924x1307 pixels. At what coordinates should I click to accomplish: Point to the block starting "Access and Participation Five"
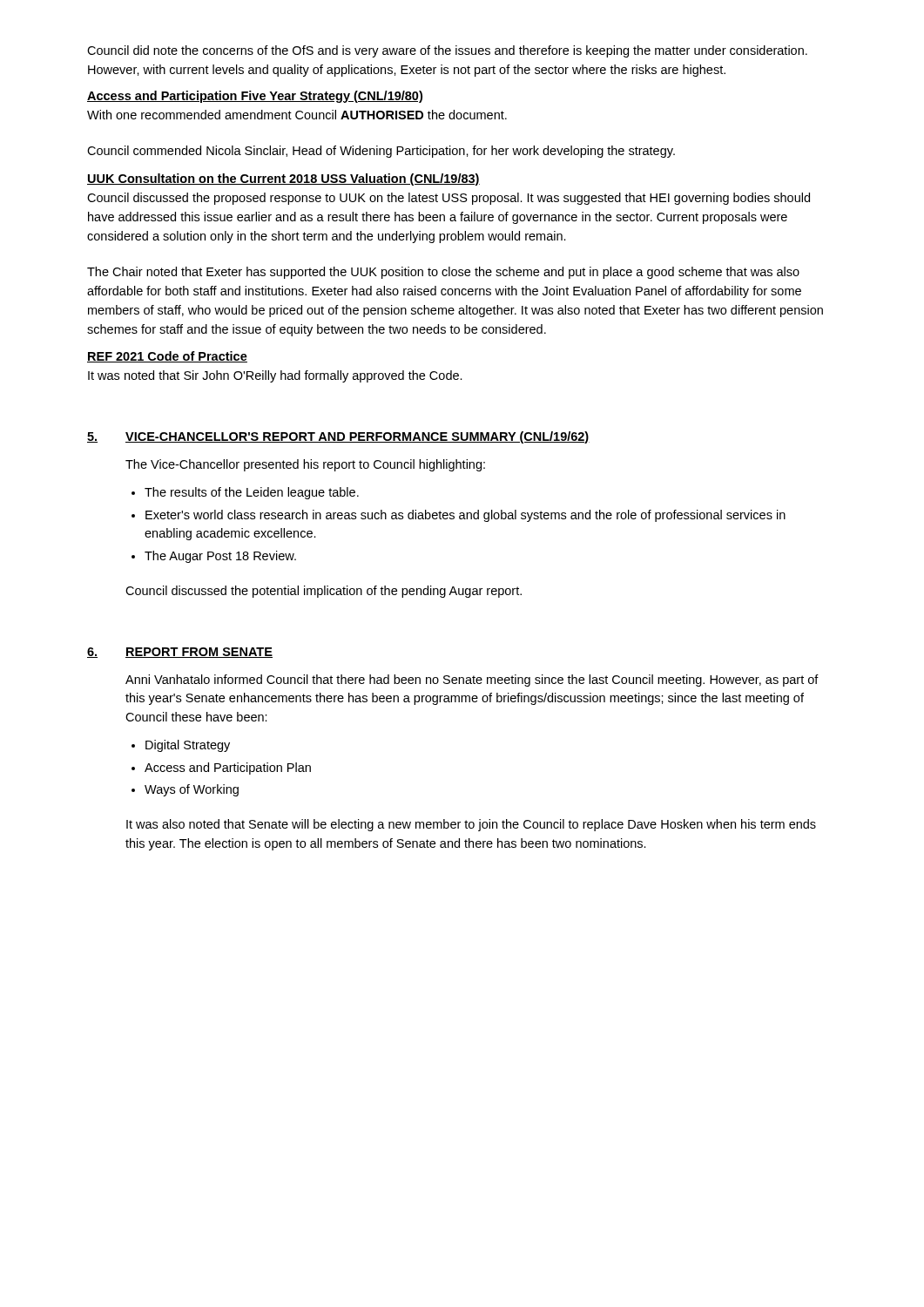click(255, 97)
